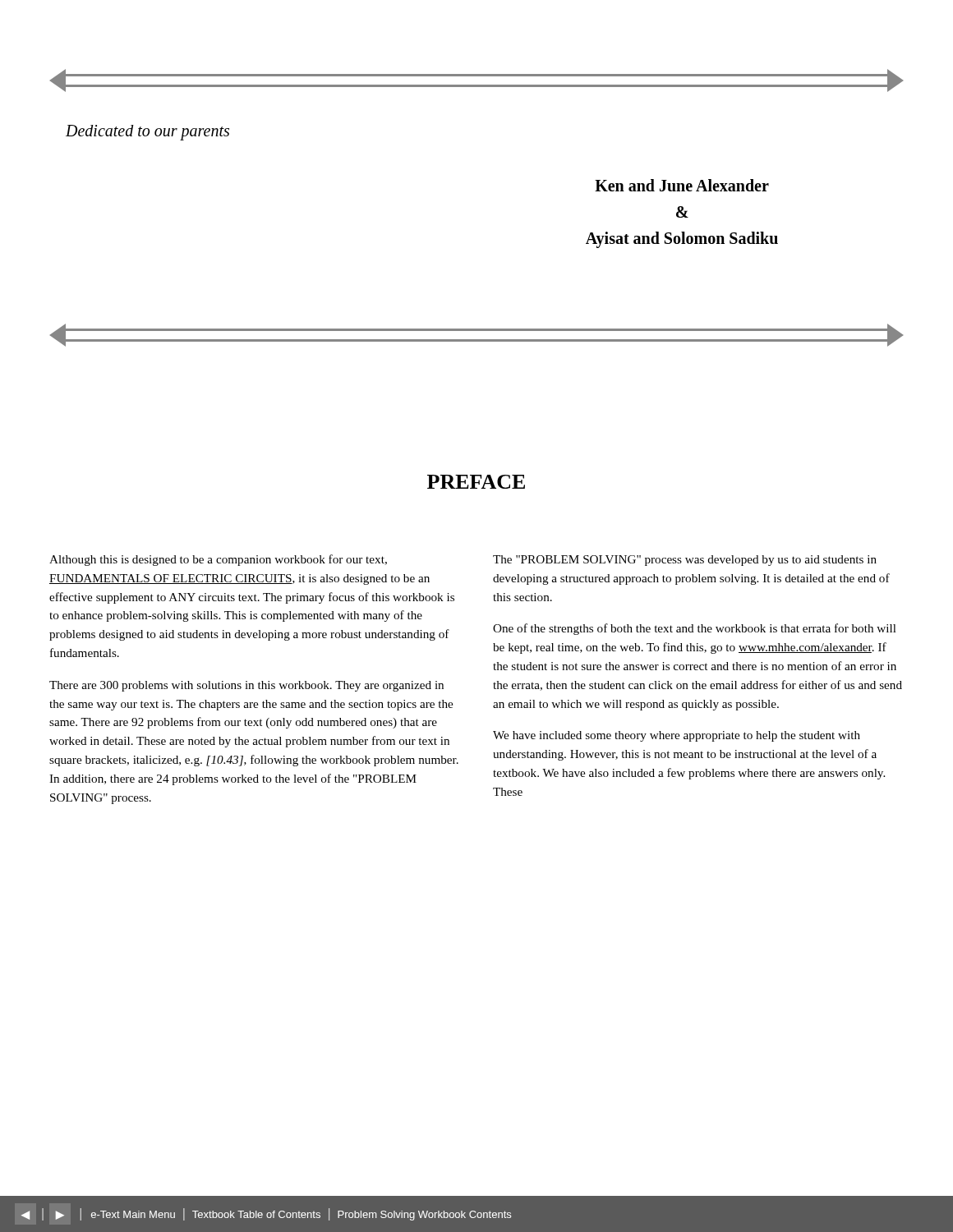Click where it says "Dedicated to our parents"
953x1232 pixels.
(148, 131)
